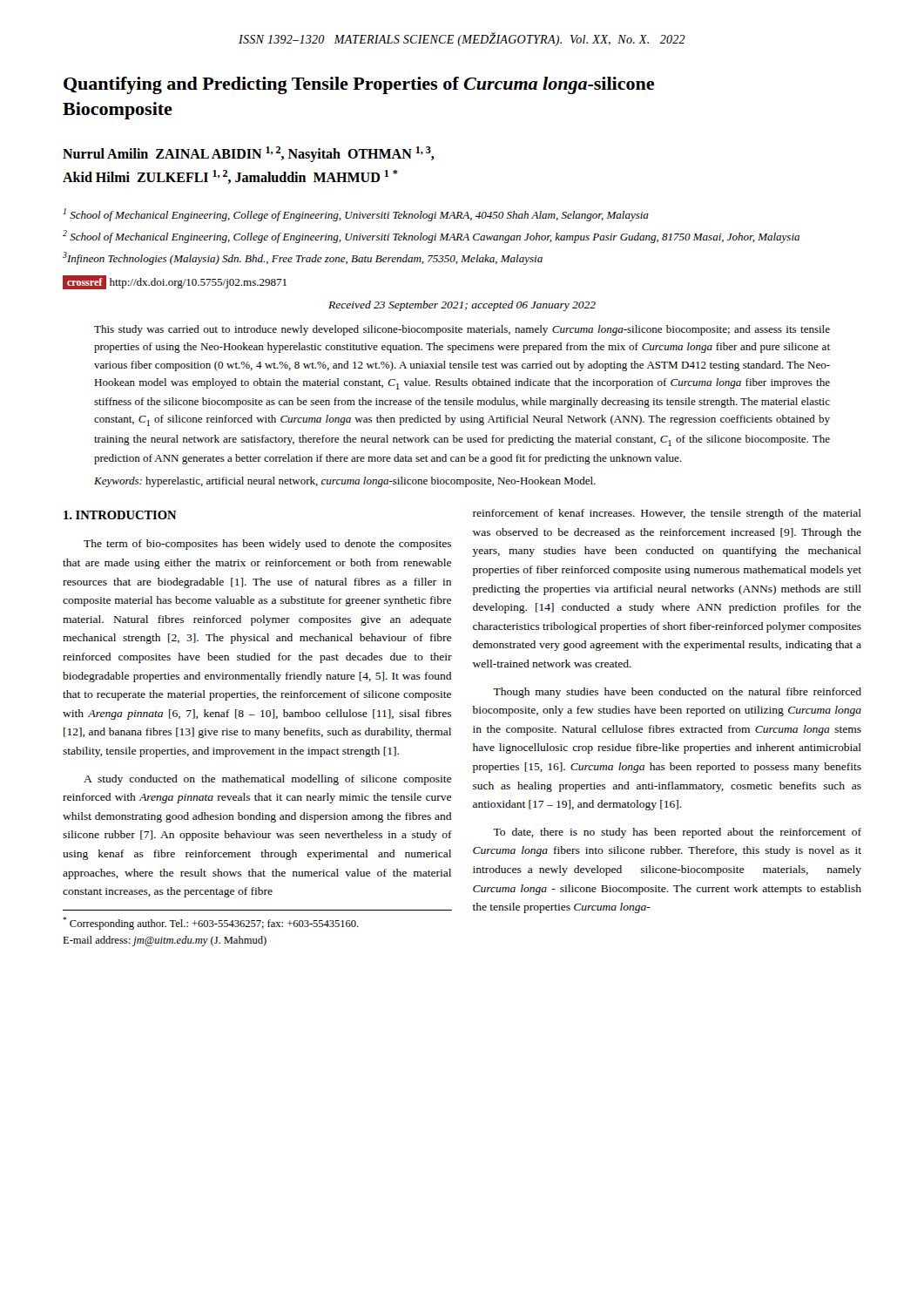Navigate to the text starting "reinforcement of kenaf"
The image size is (924, 1307).
tap(667, 710)
